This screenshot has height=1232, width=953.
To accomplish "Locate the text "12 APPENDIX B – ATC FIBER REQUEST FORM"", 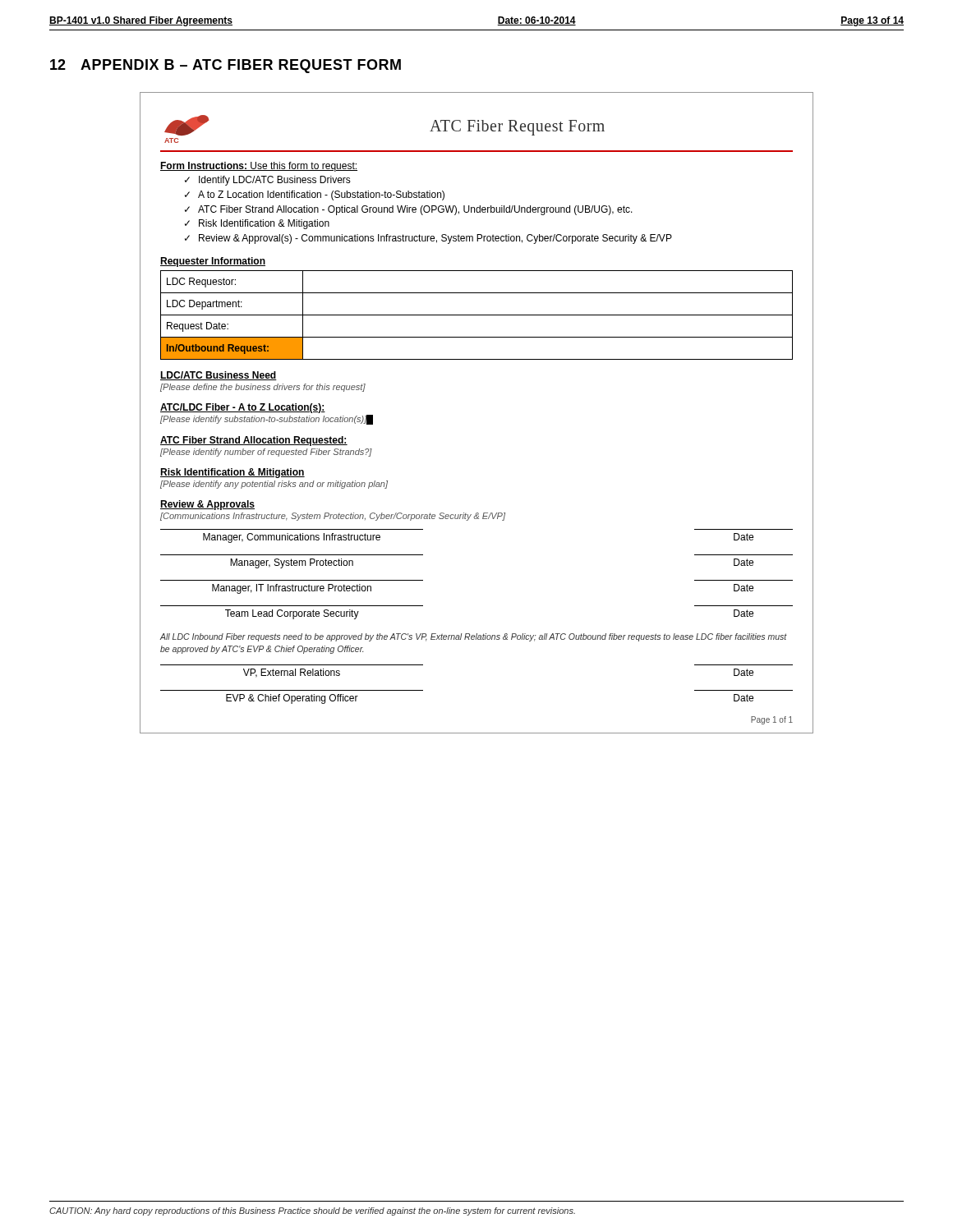I will coord(226,65).
